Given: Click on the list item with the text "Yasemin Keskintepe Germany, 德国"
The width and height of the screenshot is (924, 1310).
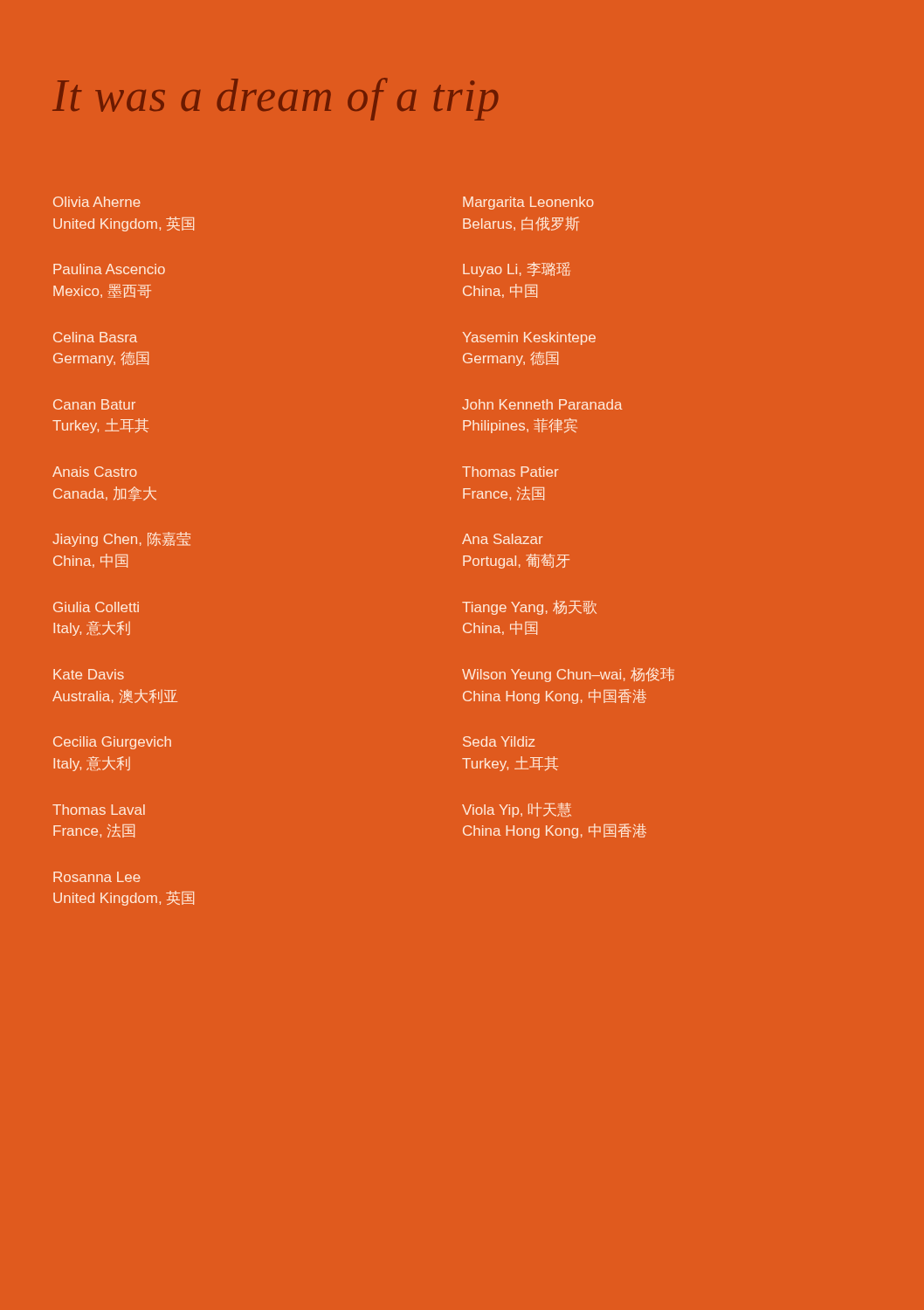Looking at the screenshot, I should 529,338.
